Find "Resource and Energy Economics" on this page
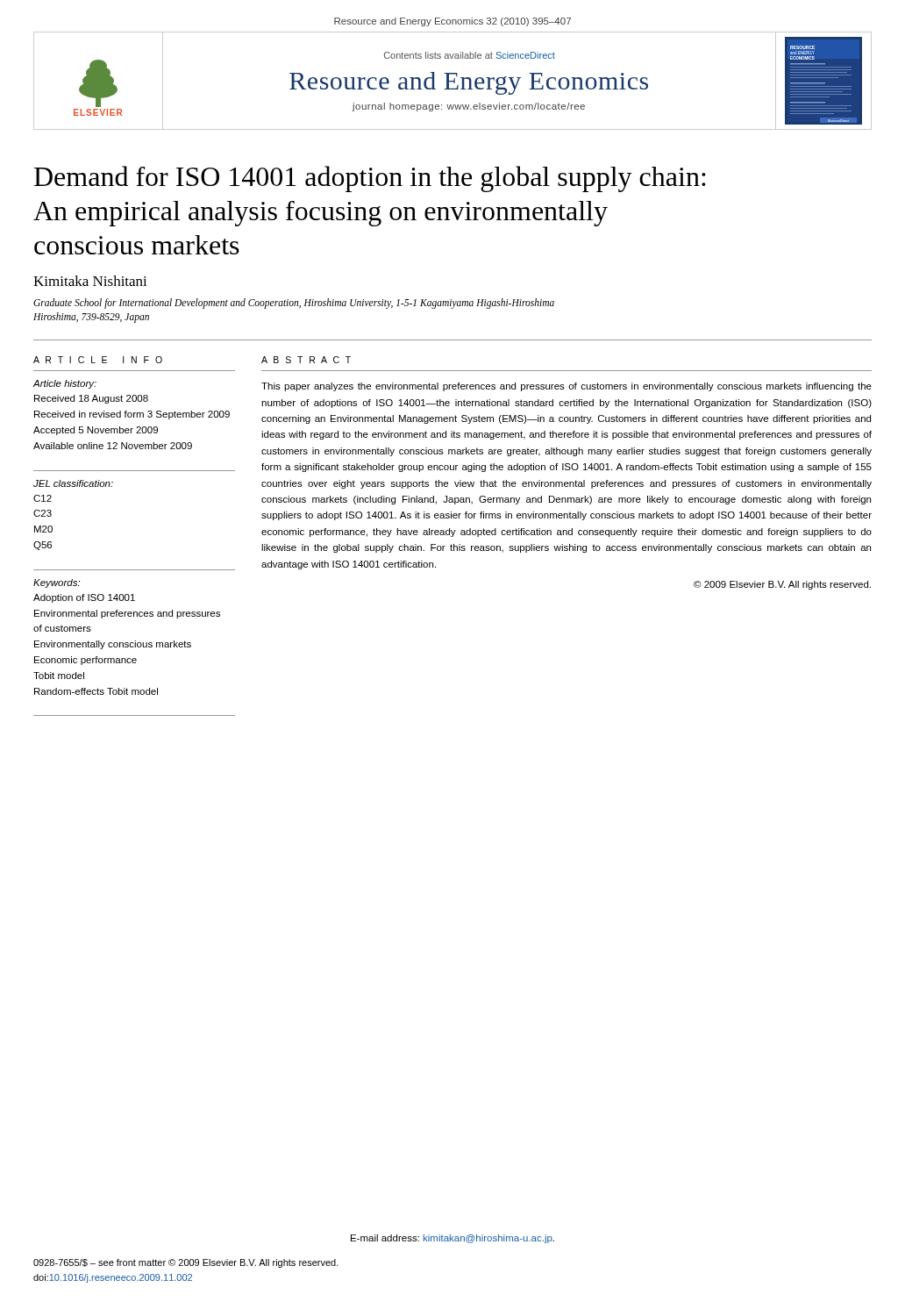 [x=469, y=80]
